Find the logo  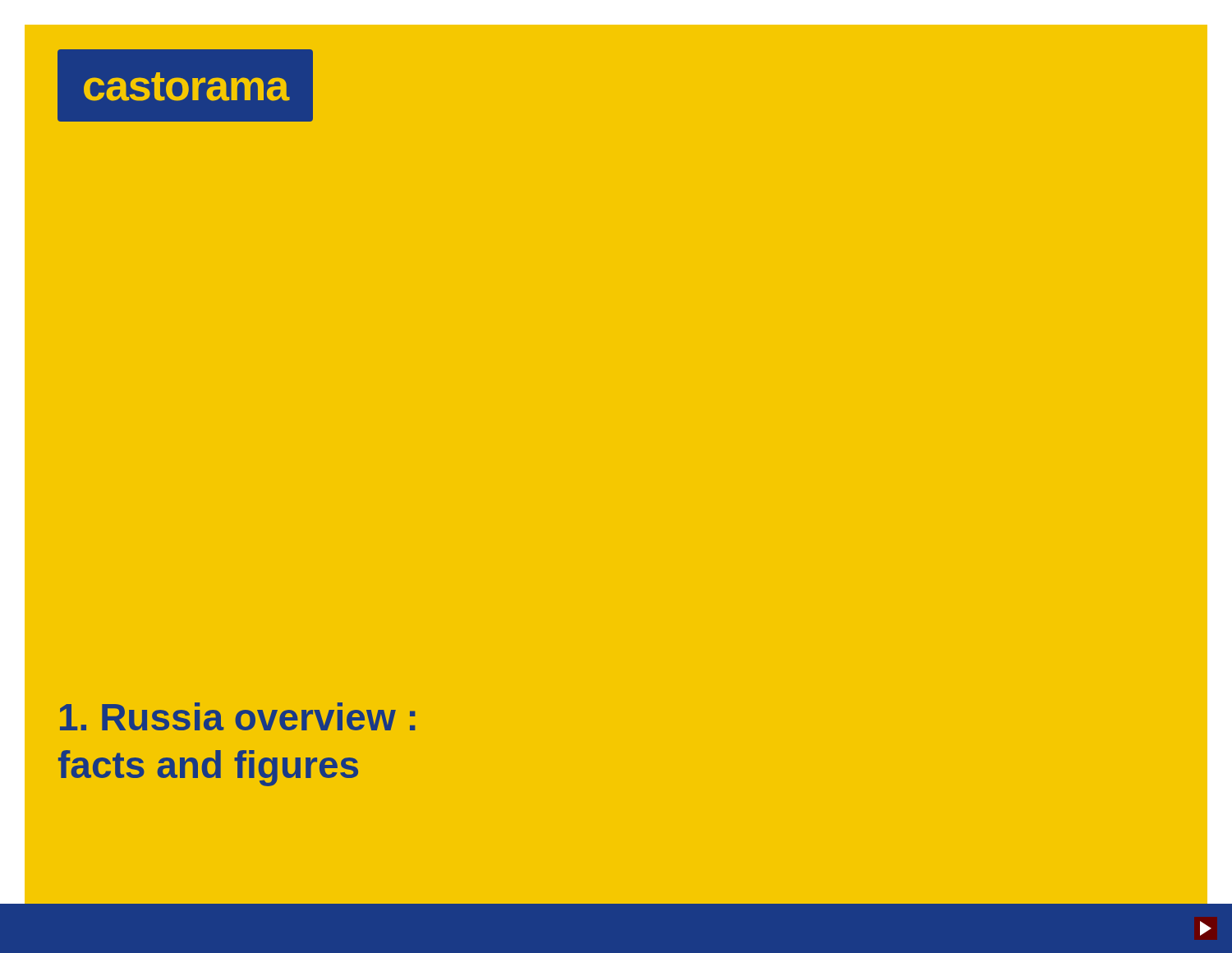pyautogui.click(x=185, y=85)
